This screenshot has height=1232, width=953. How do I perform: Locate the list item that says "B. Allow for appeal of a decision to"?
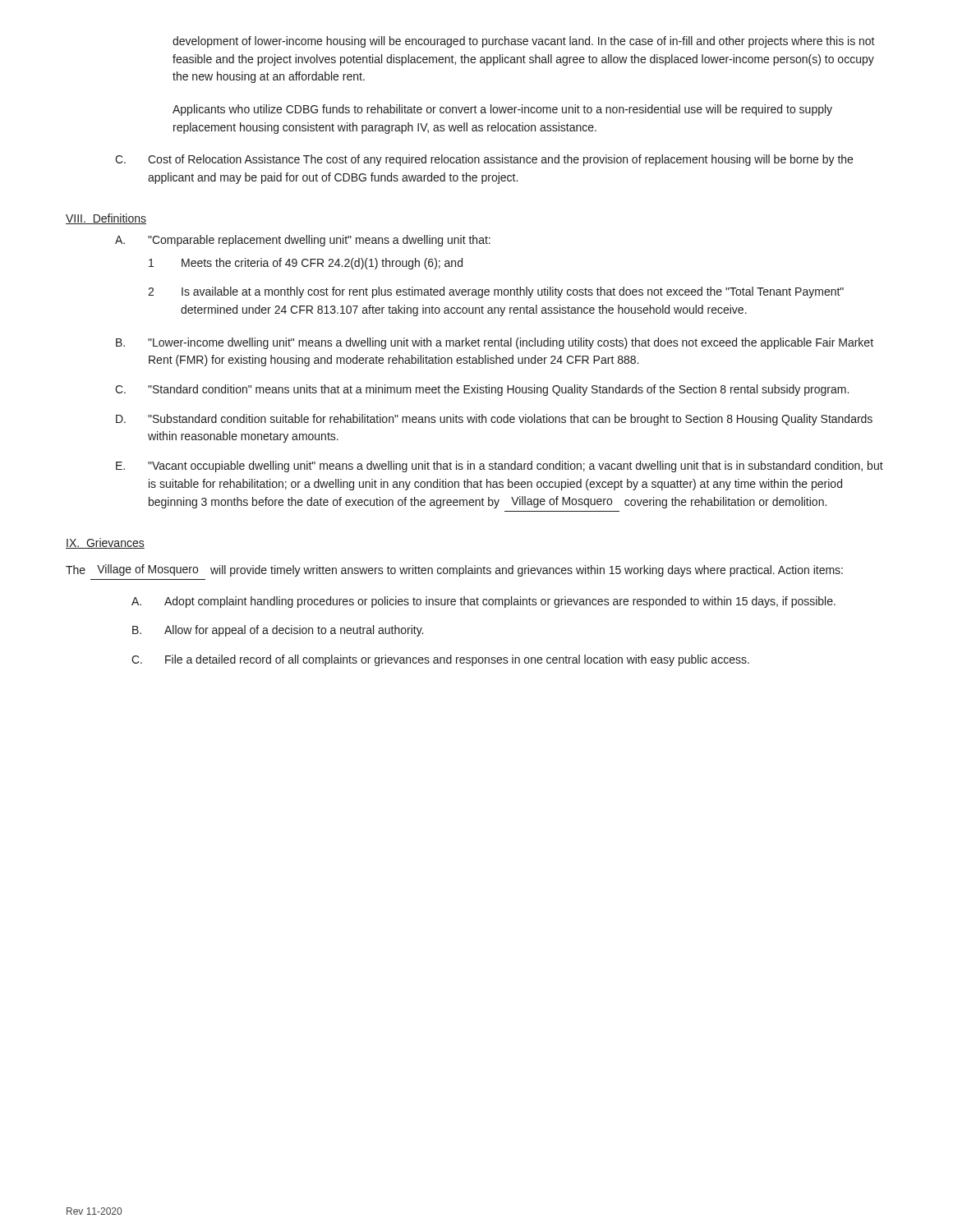tap(278, 631)
